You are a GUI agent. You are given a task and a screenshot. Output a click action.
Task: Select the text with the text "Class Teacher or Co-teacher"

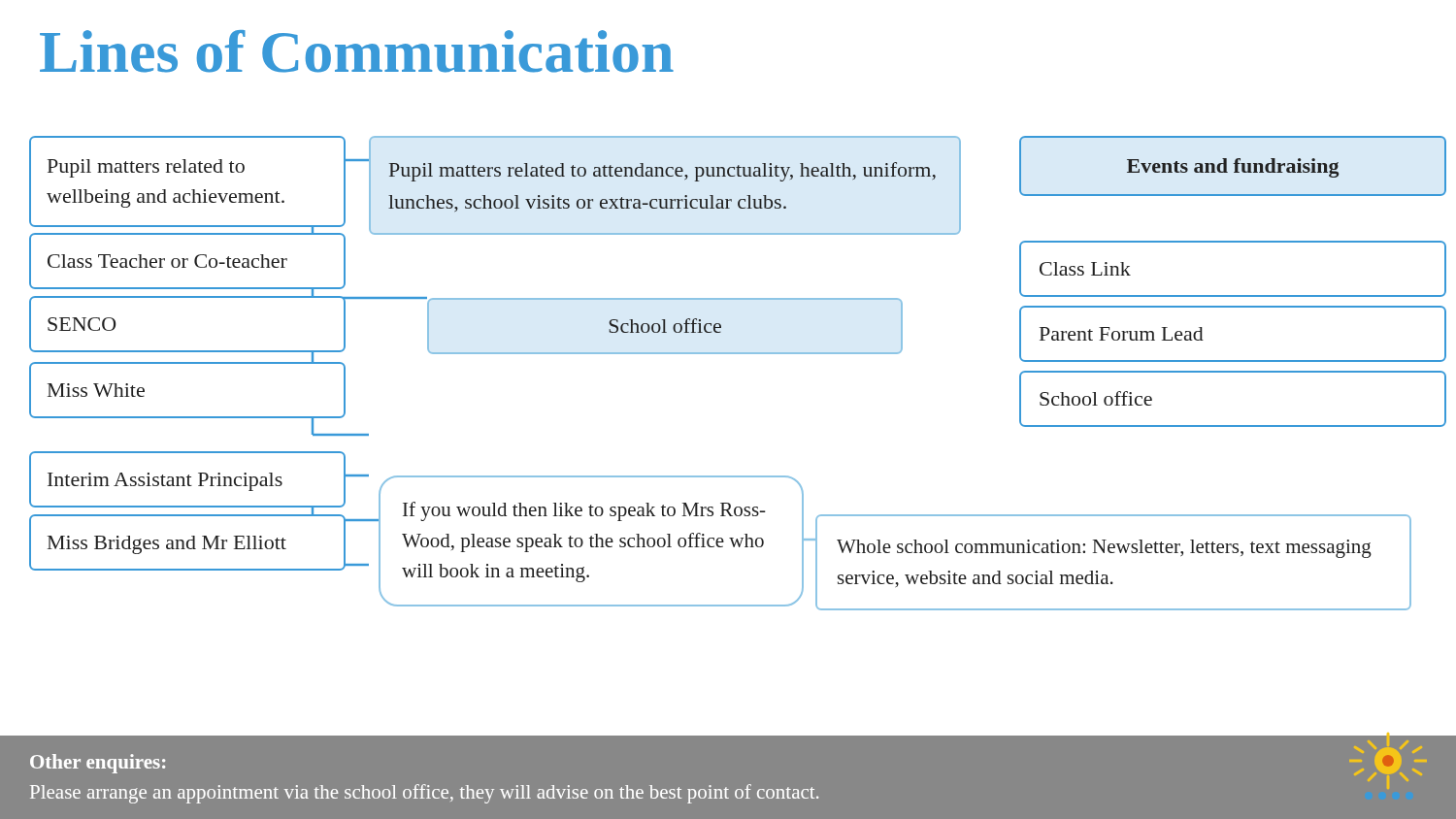click(167, 261)
